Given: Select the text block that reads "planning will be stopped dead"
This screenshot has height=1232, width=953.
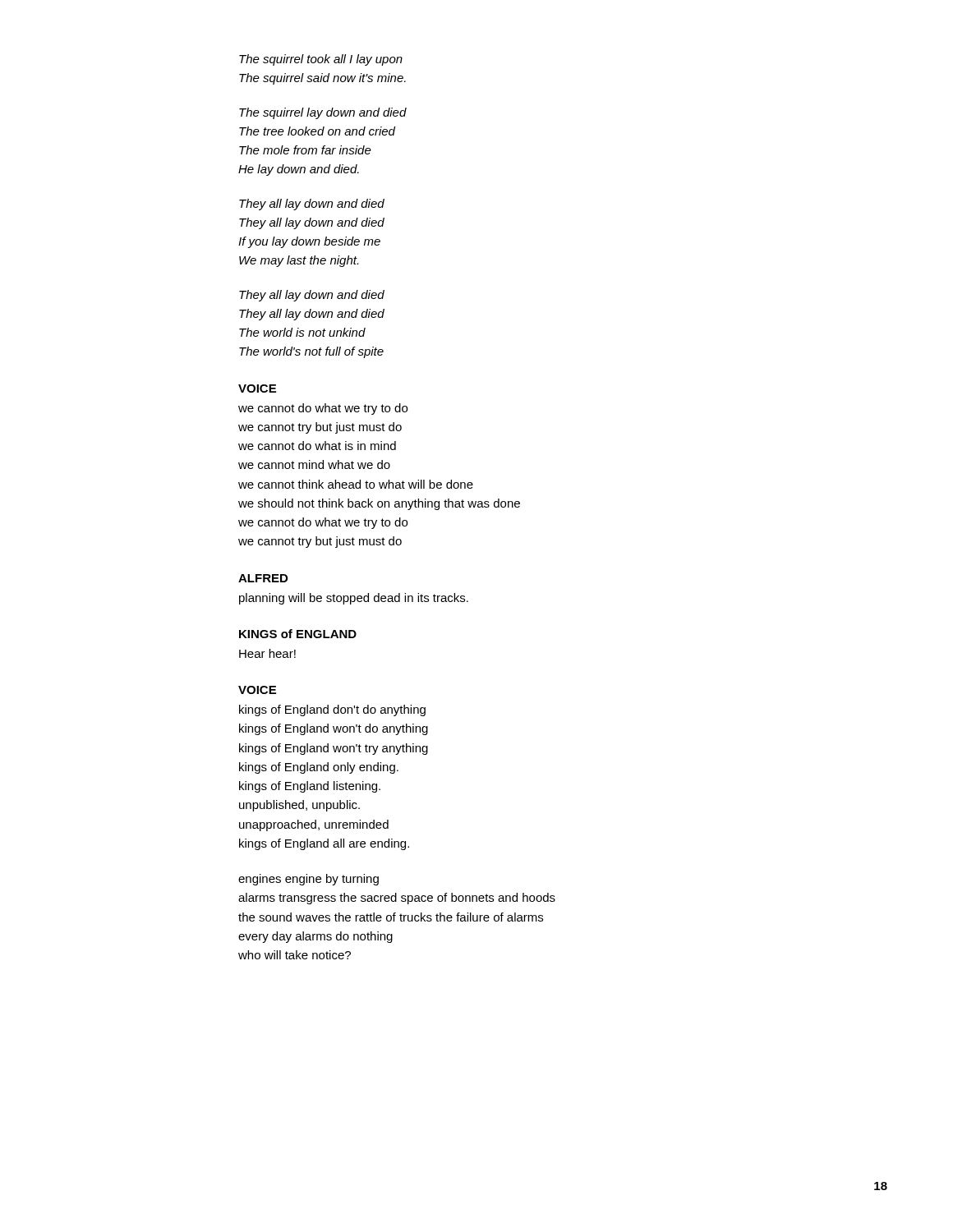Looking at the screenshot, I should pos(354,599).
